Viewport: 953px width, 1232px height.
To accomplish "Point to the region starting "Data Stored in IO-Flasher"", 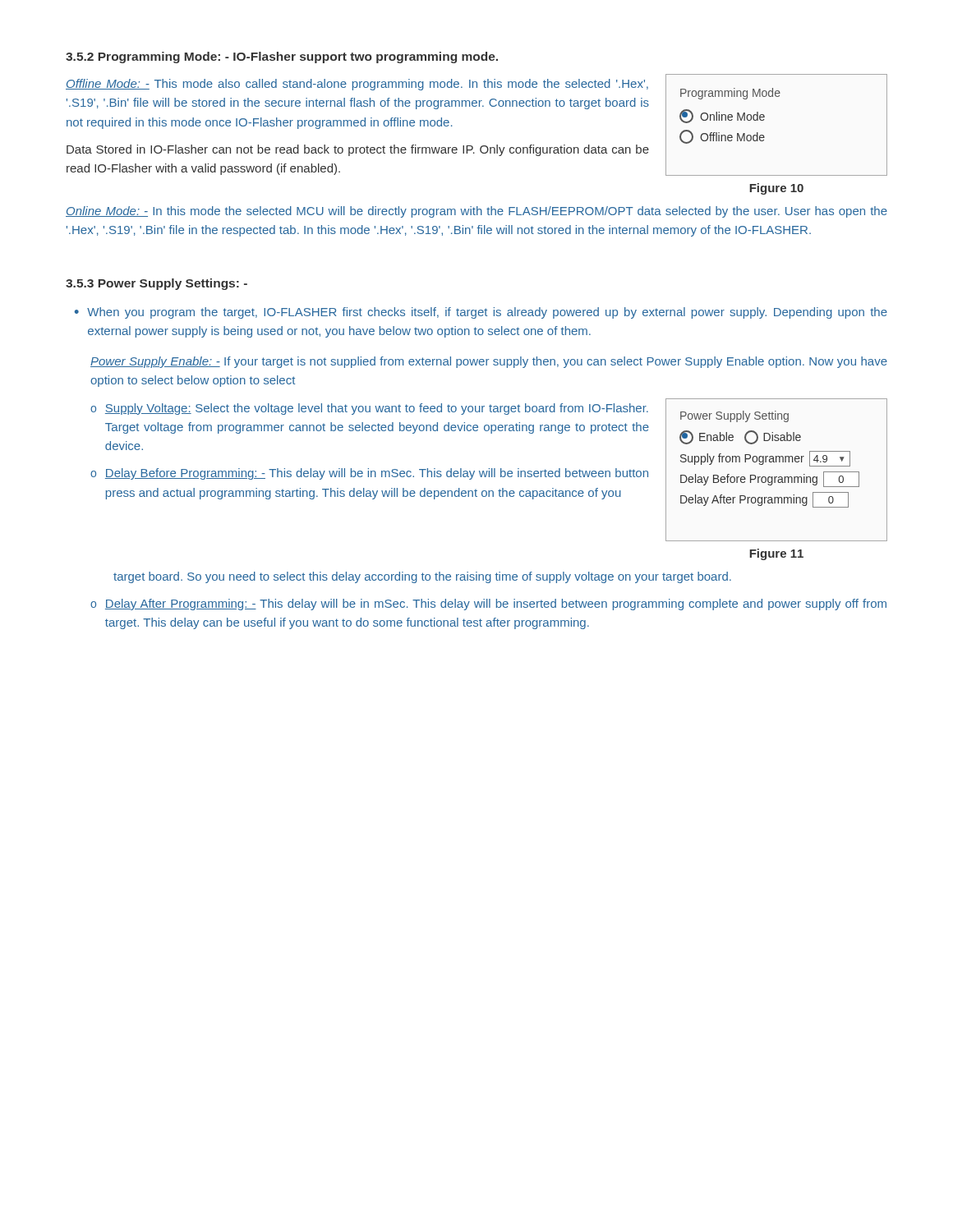I will [357, 158].
